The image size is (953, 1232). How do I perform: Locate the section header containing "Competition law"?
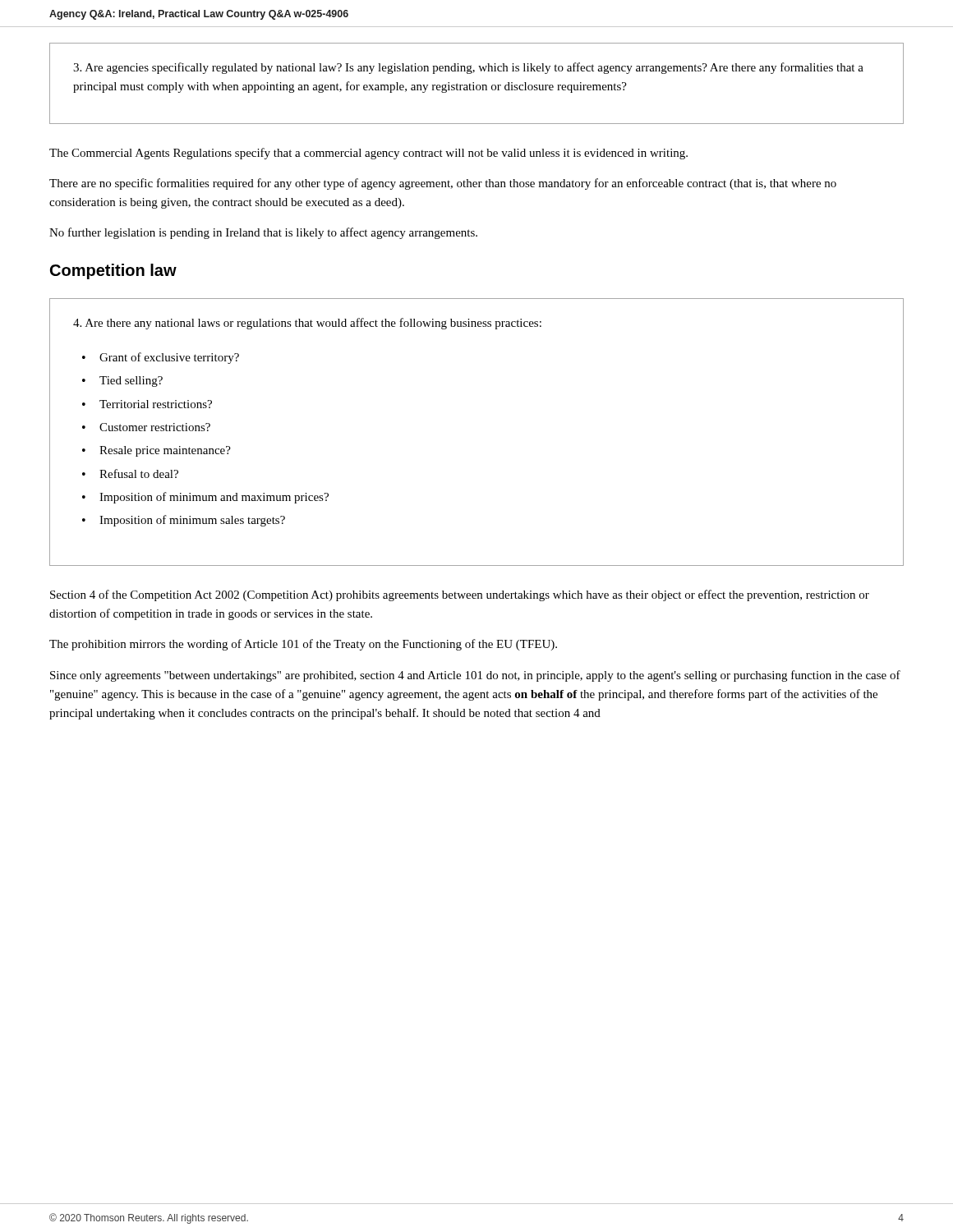[113, 270]
